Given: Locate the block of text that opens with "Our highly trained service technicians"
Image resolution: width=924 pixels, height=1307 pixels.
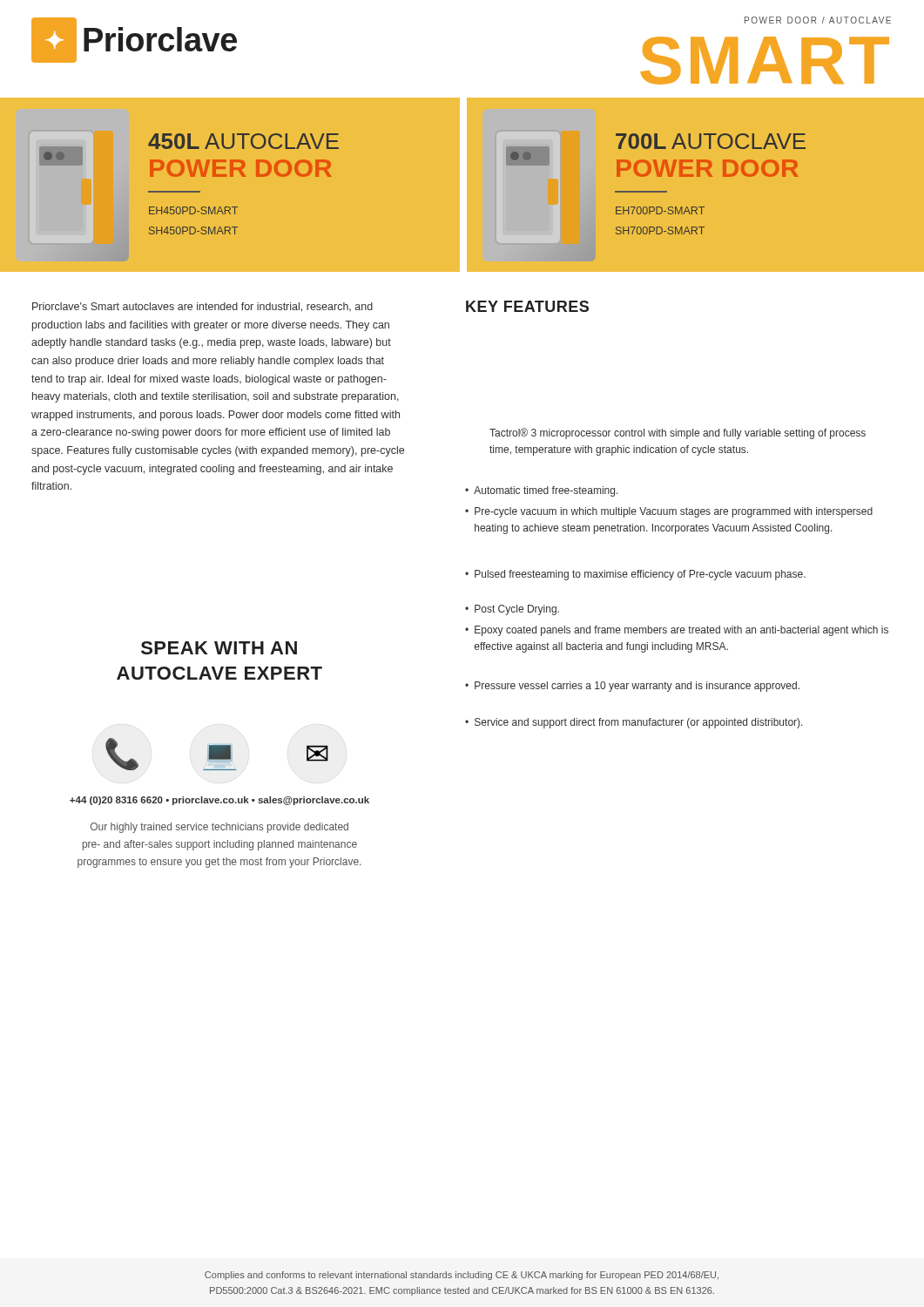Looking at the screenshot, I should click(x=219, y=844).
